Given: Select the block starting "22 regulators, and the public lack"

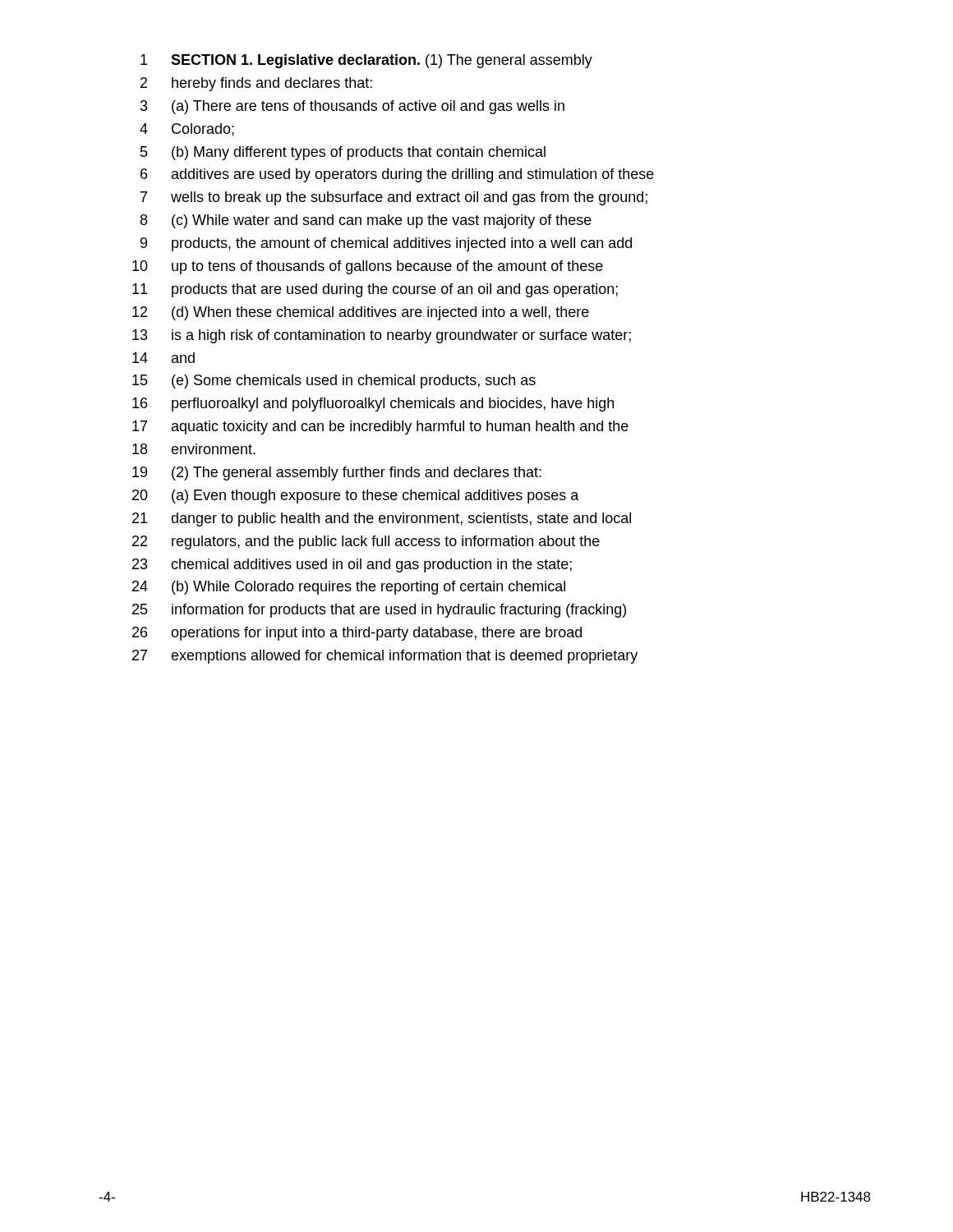Looking at the screenshot, I should click(x=485, y=542).
